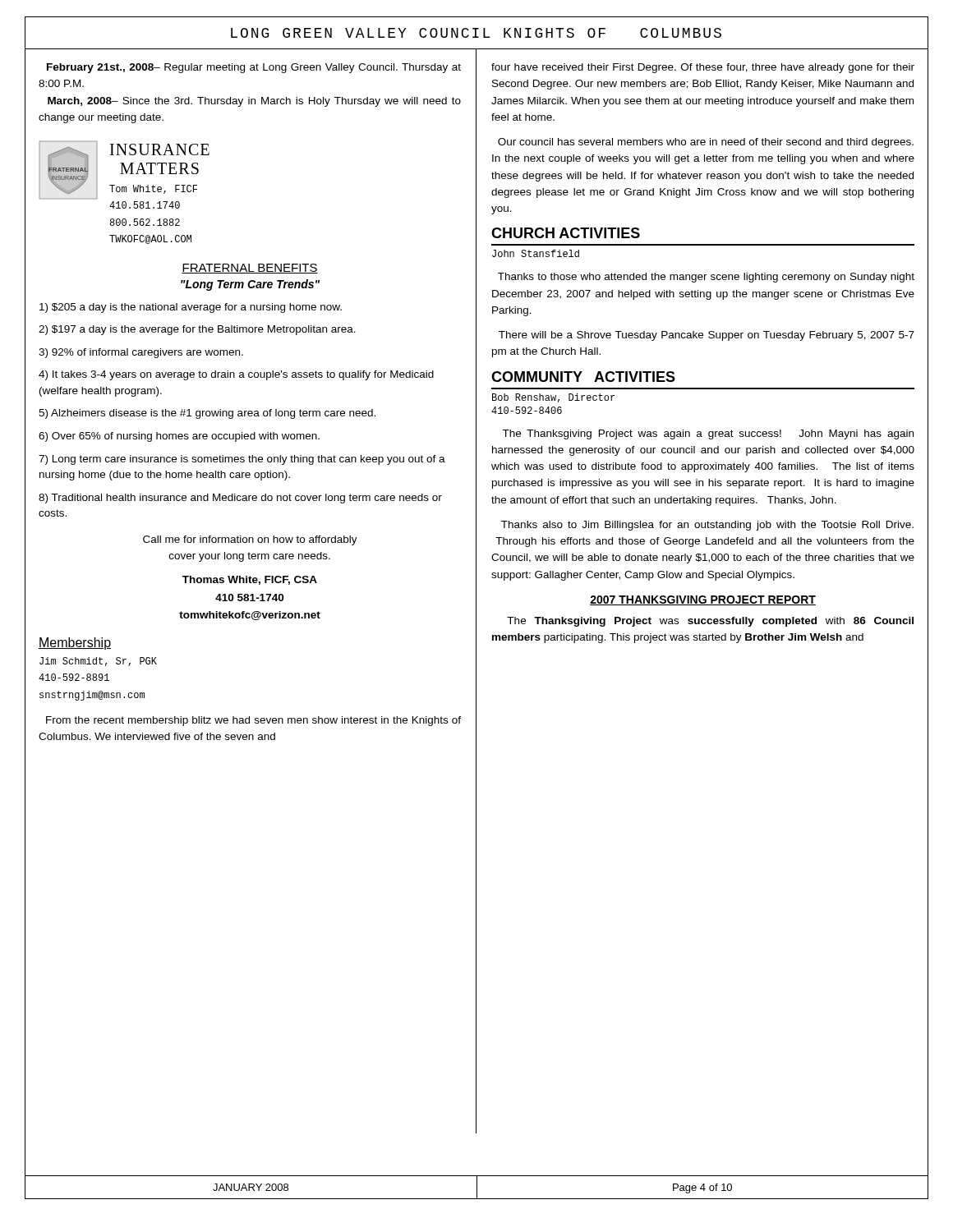The width and height of the screenshot is (953, 1232).
Task: Find the block starting "1) $205 a day is the"
Action: [191, 306]
